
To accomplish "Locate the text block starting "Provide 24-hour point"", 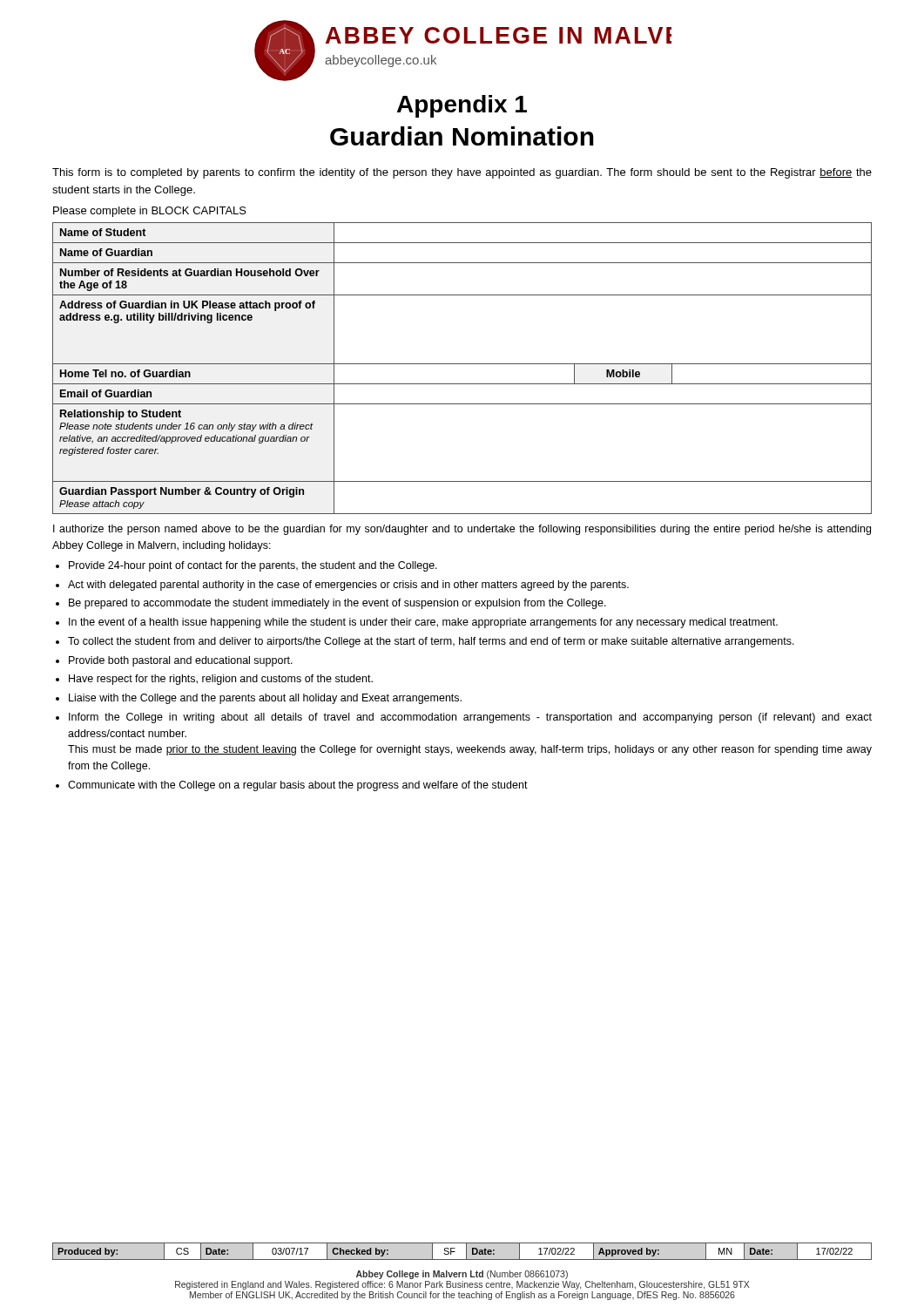I will [x=253, y=565].
